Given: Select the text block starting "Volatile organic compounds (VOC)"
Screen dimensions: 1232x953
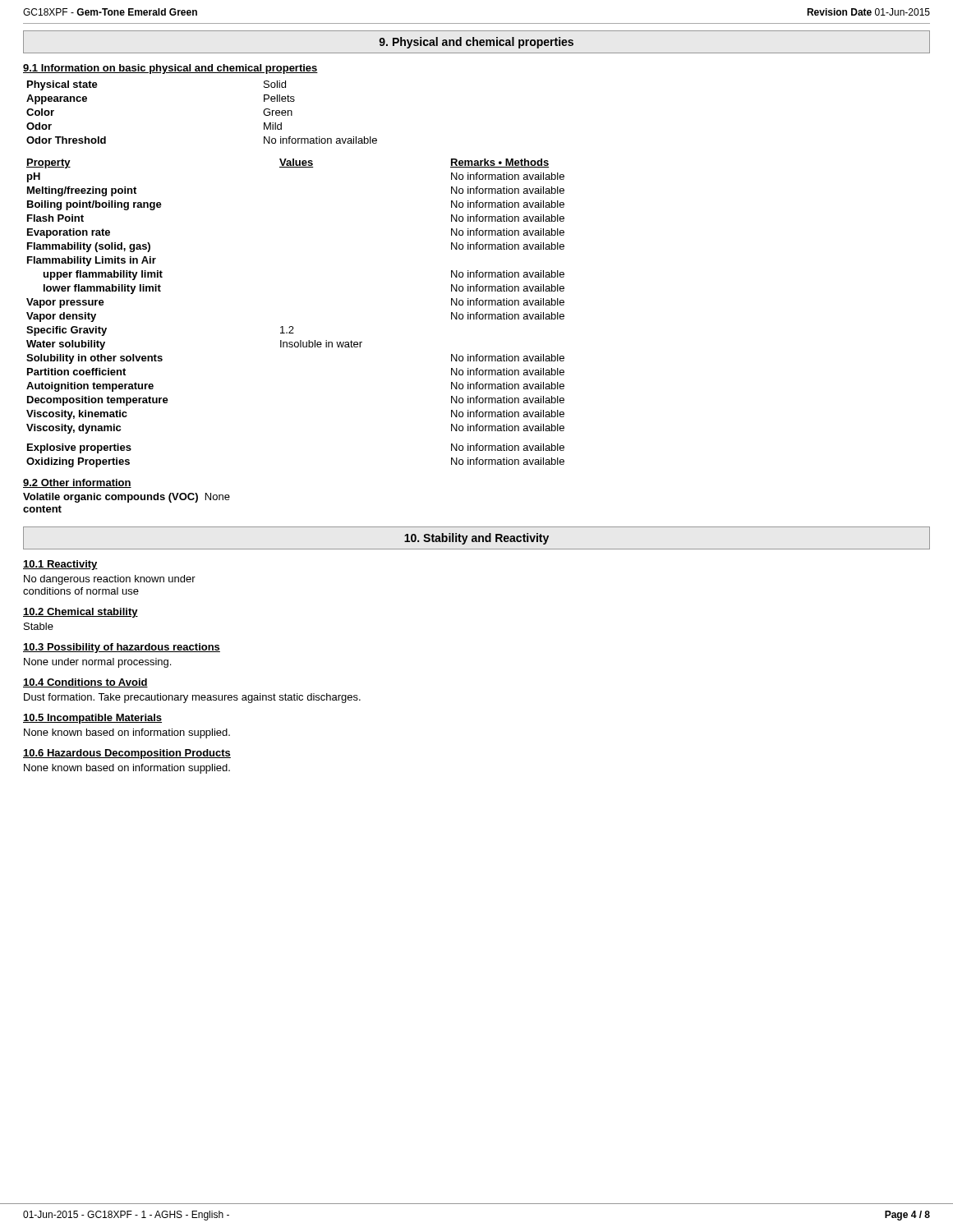Looking at the screenshot, I should (x=126, y=503).
